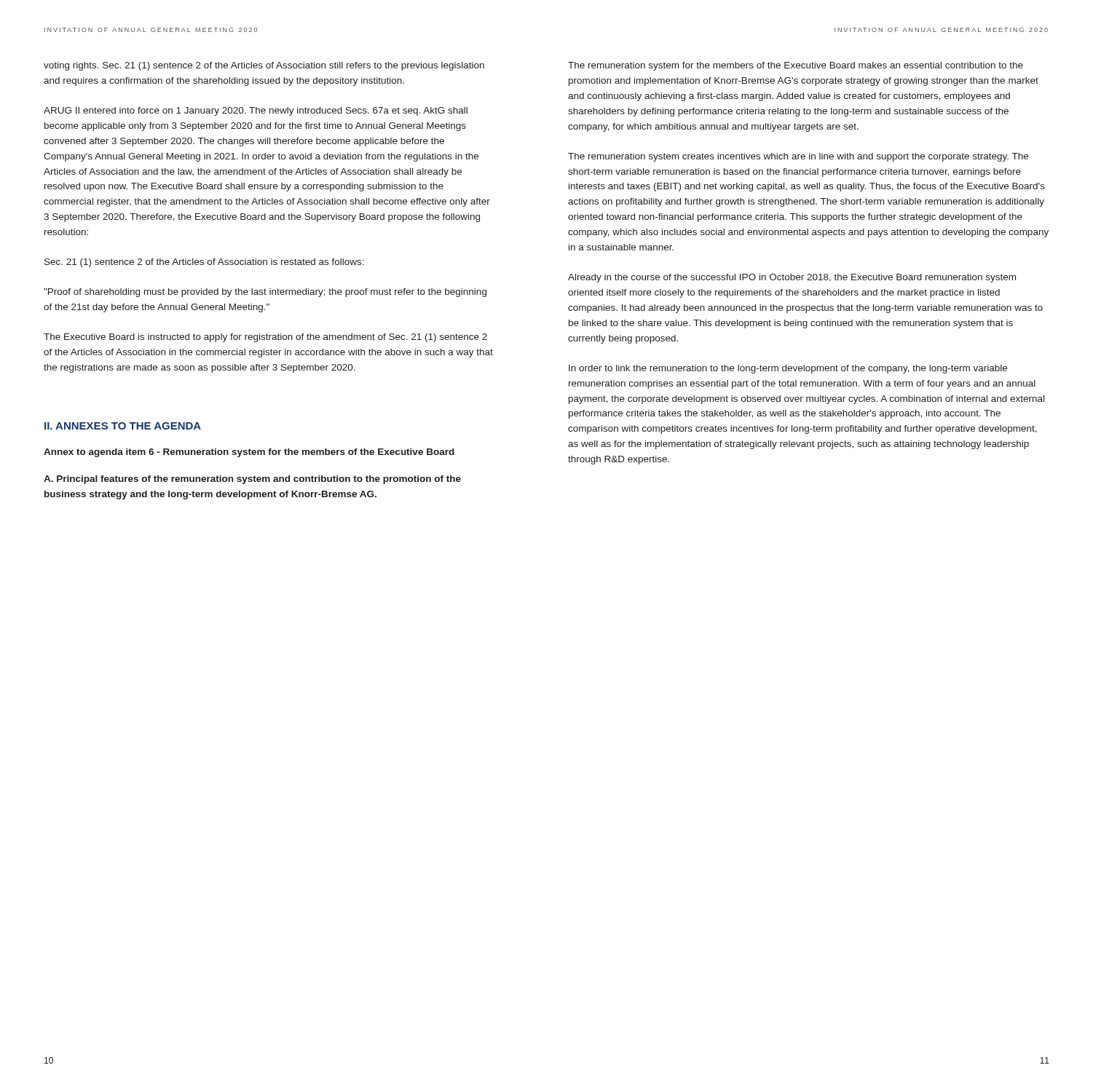Viewport: 1093px width, 1092px height.
Task: Point to the block beginning "Annex to agenda item 6 - Remuneration system"
Action: pyautogui.click(x=249, y=451)
